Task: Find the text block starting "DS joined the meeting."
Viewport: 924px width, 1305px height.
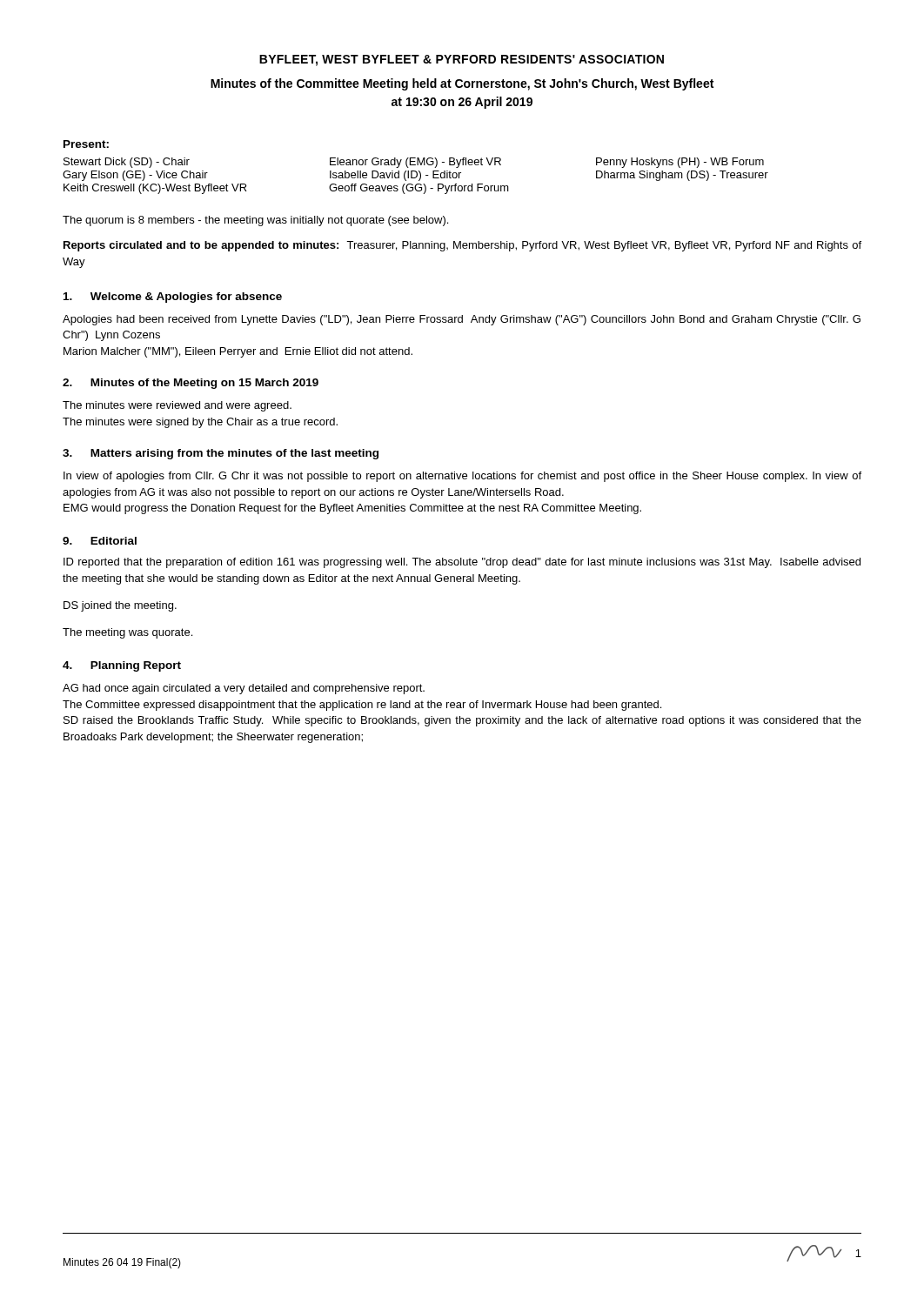Action: pyautogui.click(x=120, y=605)
